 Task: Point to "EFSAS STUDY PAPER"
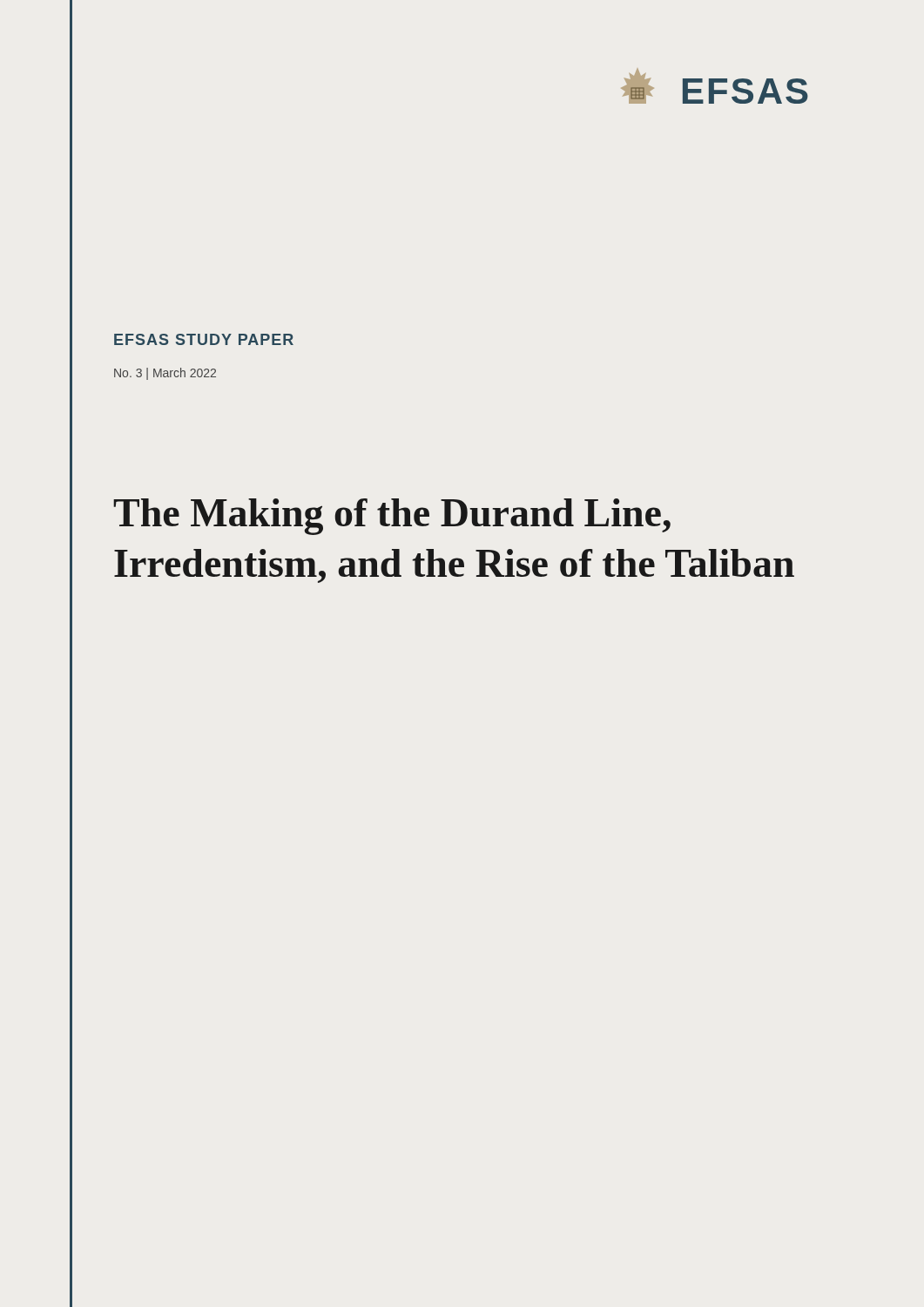pos(204,340)
